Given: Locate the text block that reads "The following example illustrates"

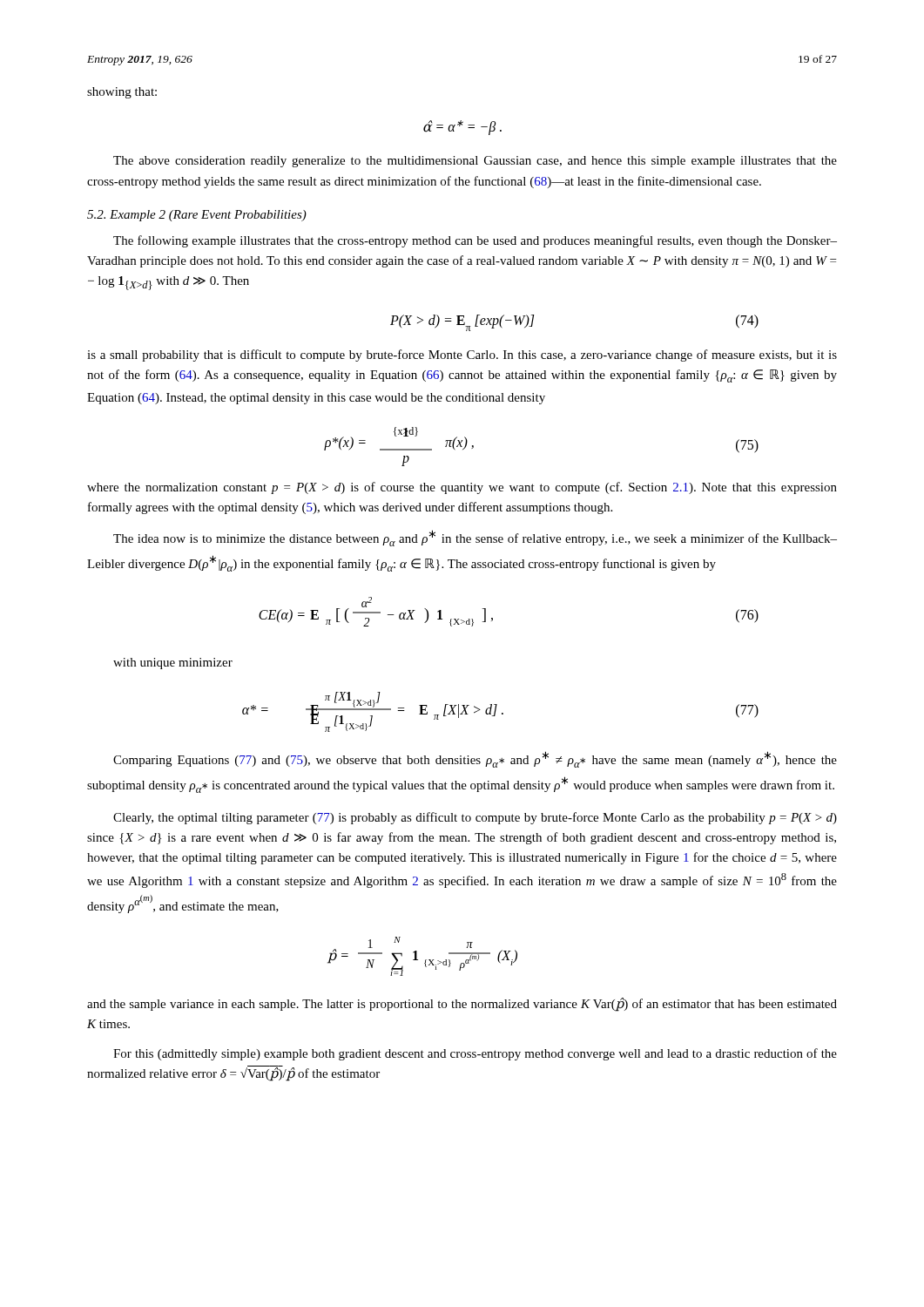Looking at the screenshot, I should [x=462, y=262].
